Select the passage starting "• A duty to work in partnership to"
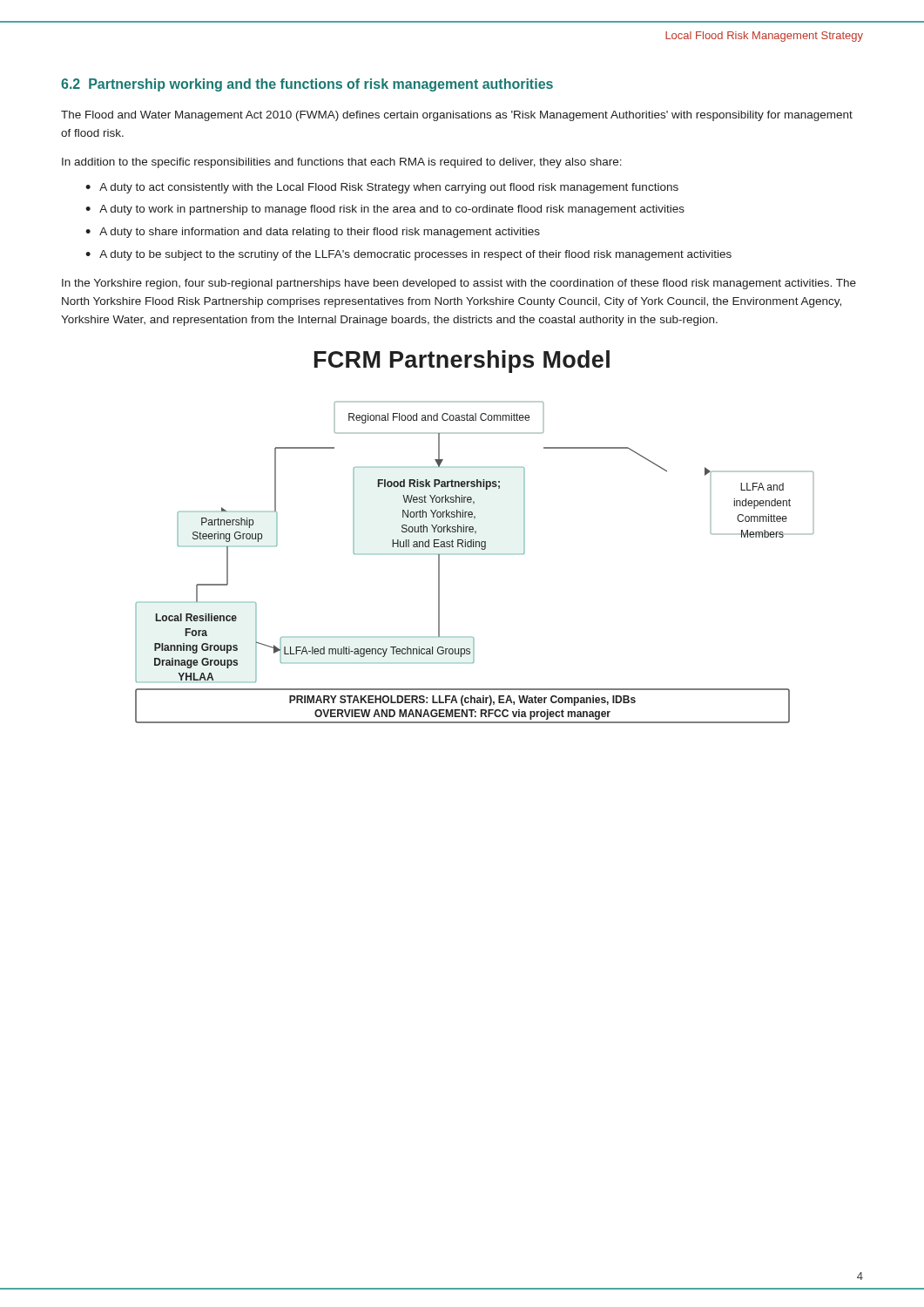The height and width of the screenshot is (1307, 924). 385,210
